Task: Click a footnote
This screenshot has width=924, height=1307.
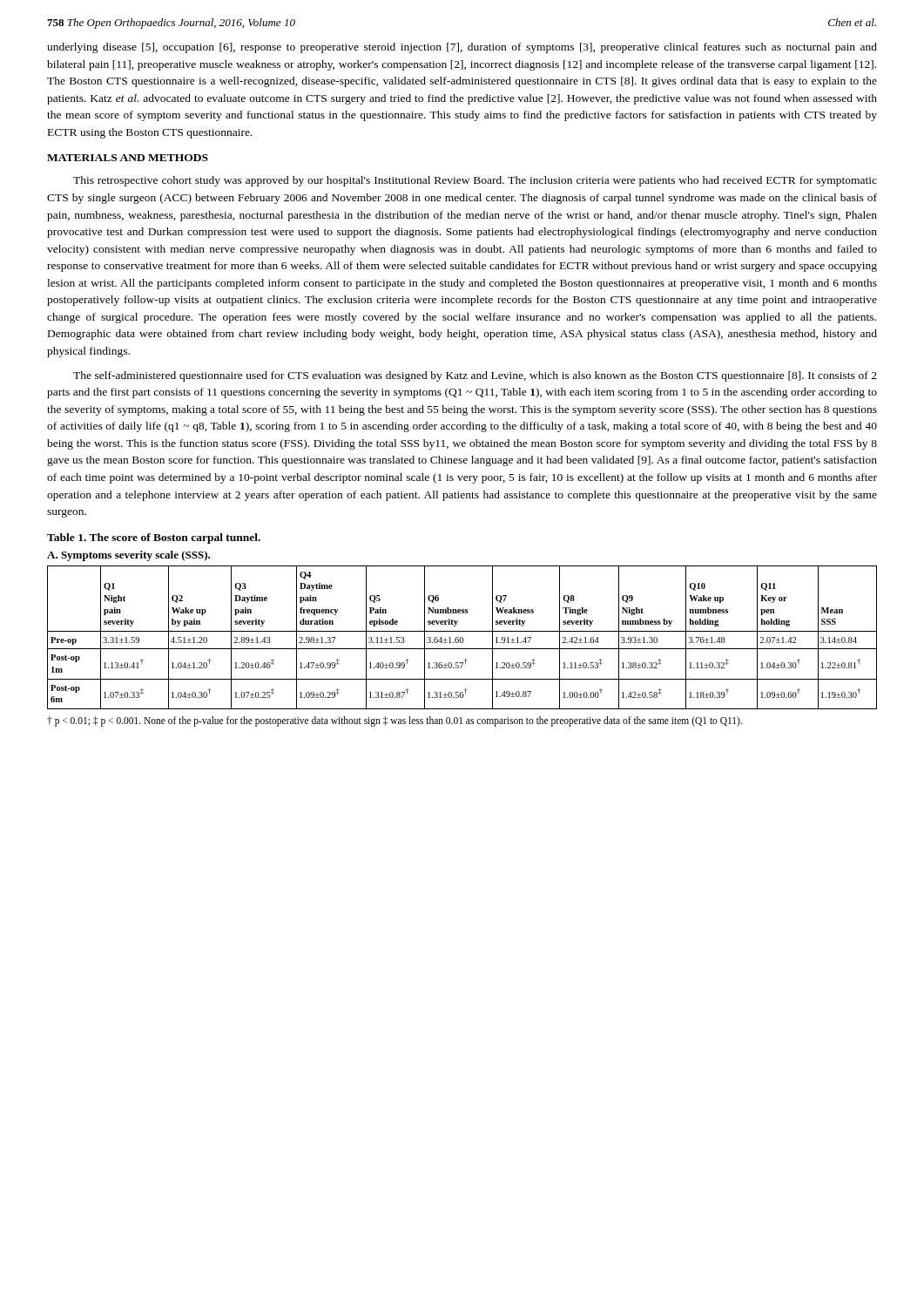Action: tap(395, 721)
